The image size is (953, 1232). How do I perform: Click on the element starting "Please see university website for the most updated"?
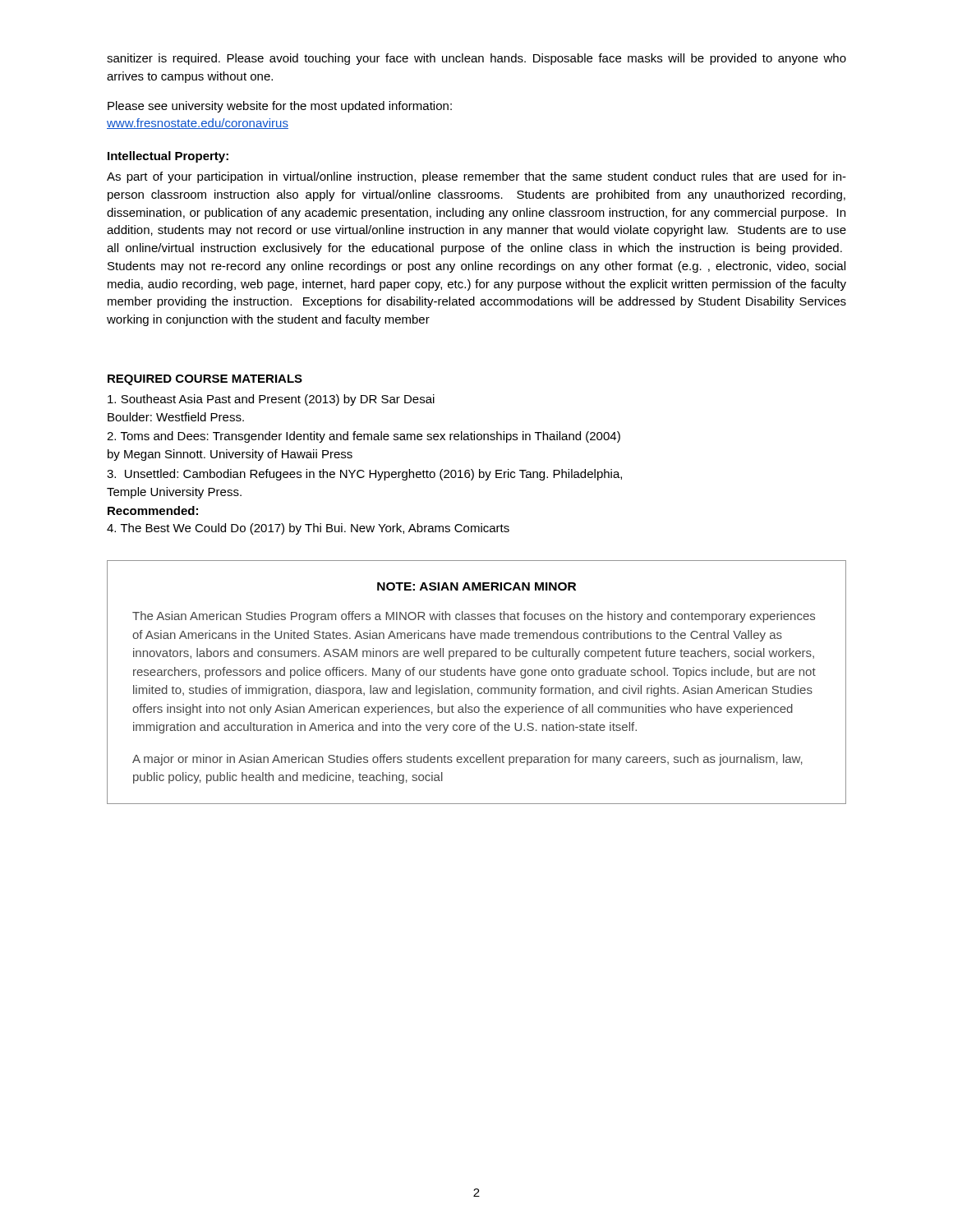(280, 114)
